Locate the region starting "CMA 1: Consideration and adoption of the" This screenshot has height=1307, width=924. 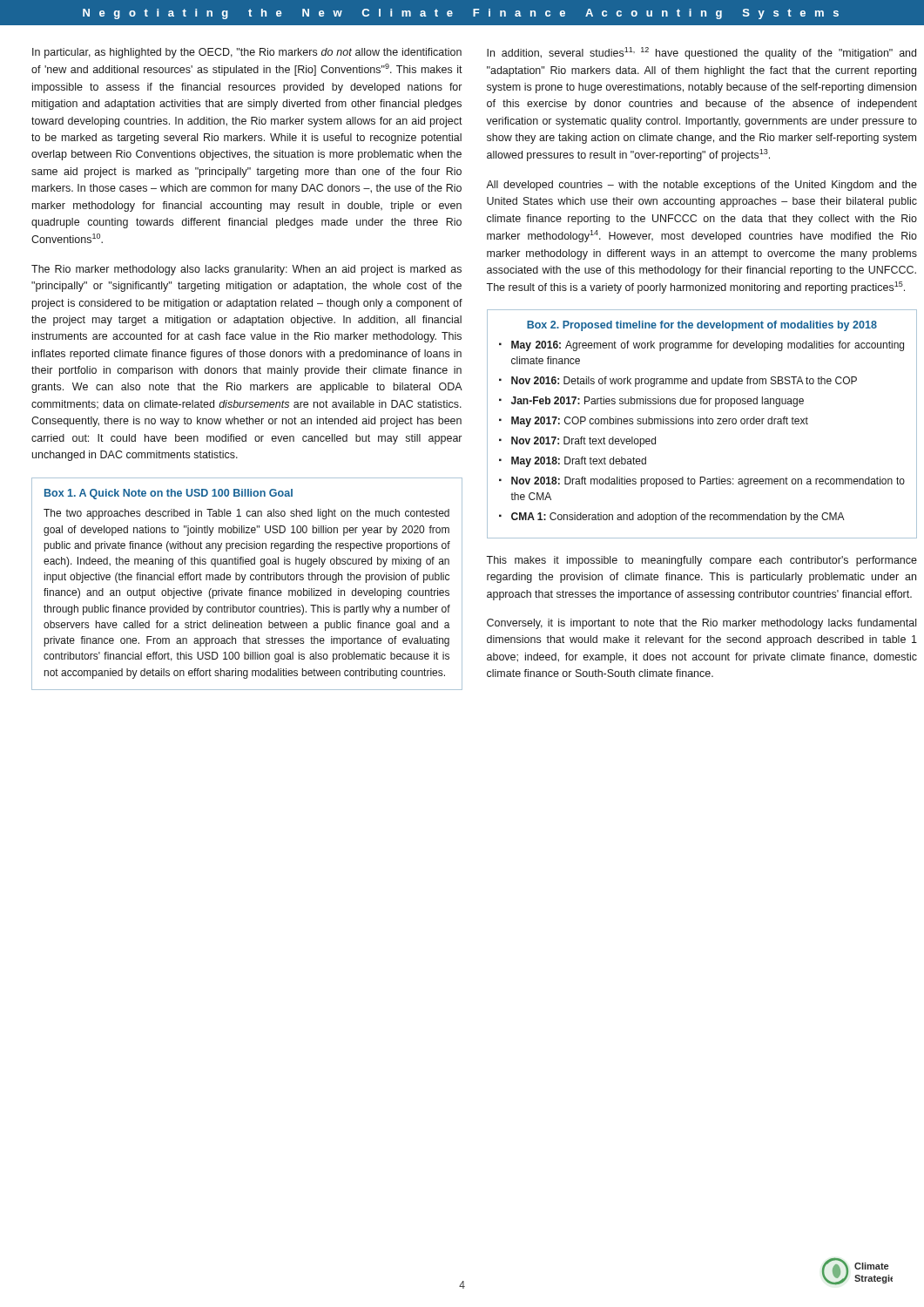(x=678, y=517)
